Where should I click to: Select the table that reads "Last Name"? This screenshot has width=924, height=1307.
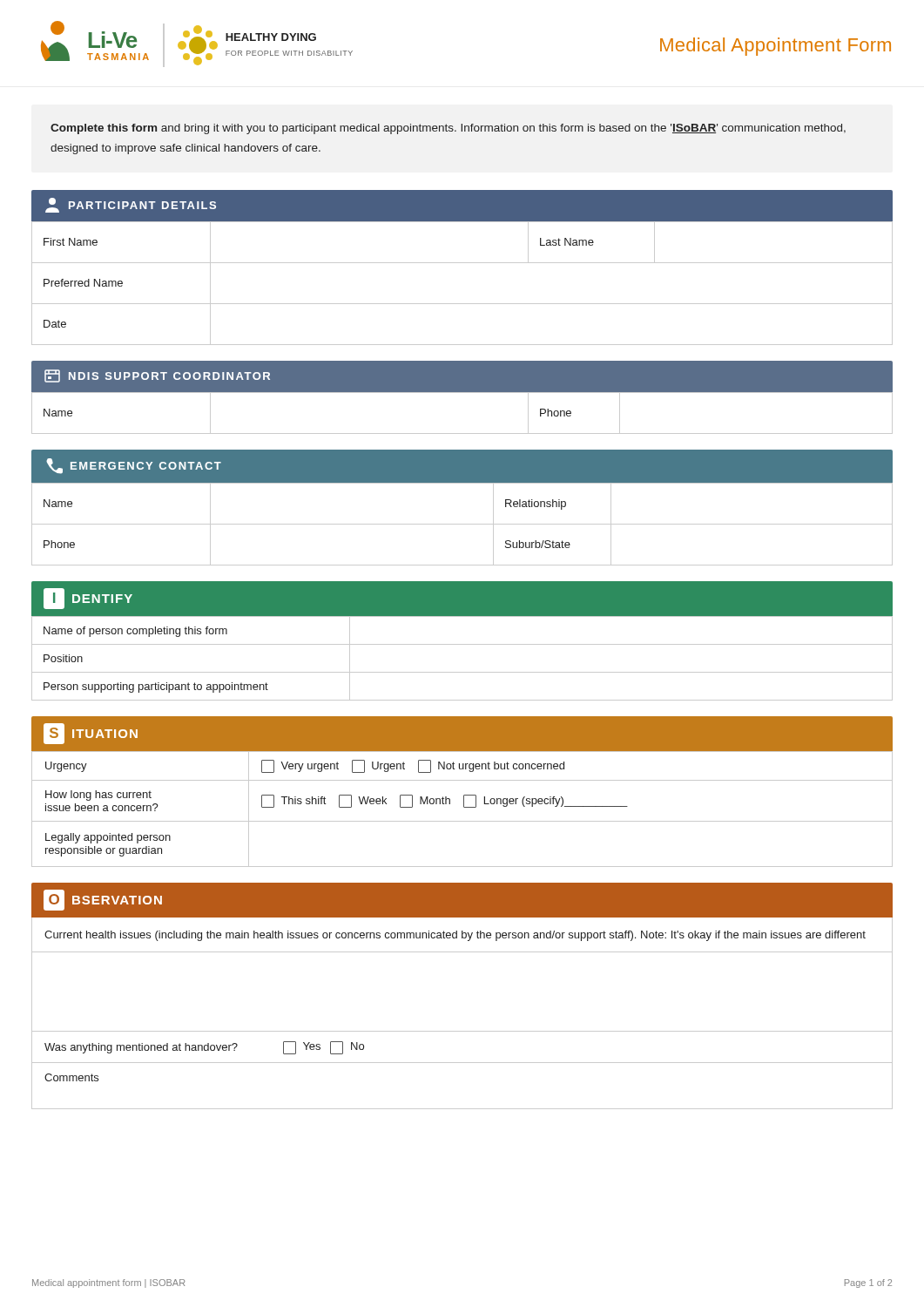[x=462, y=267]
